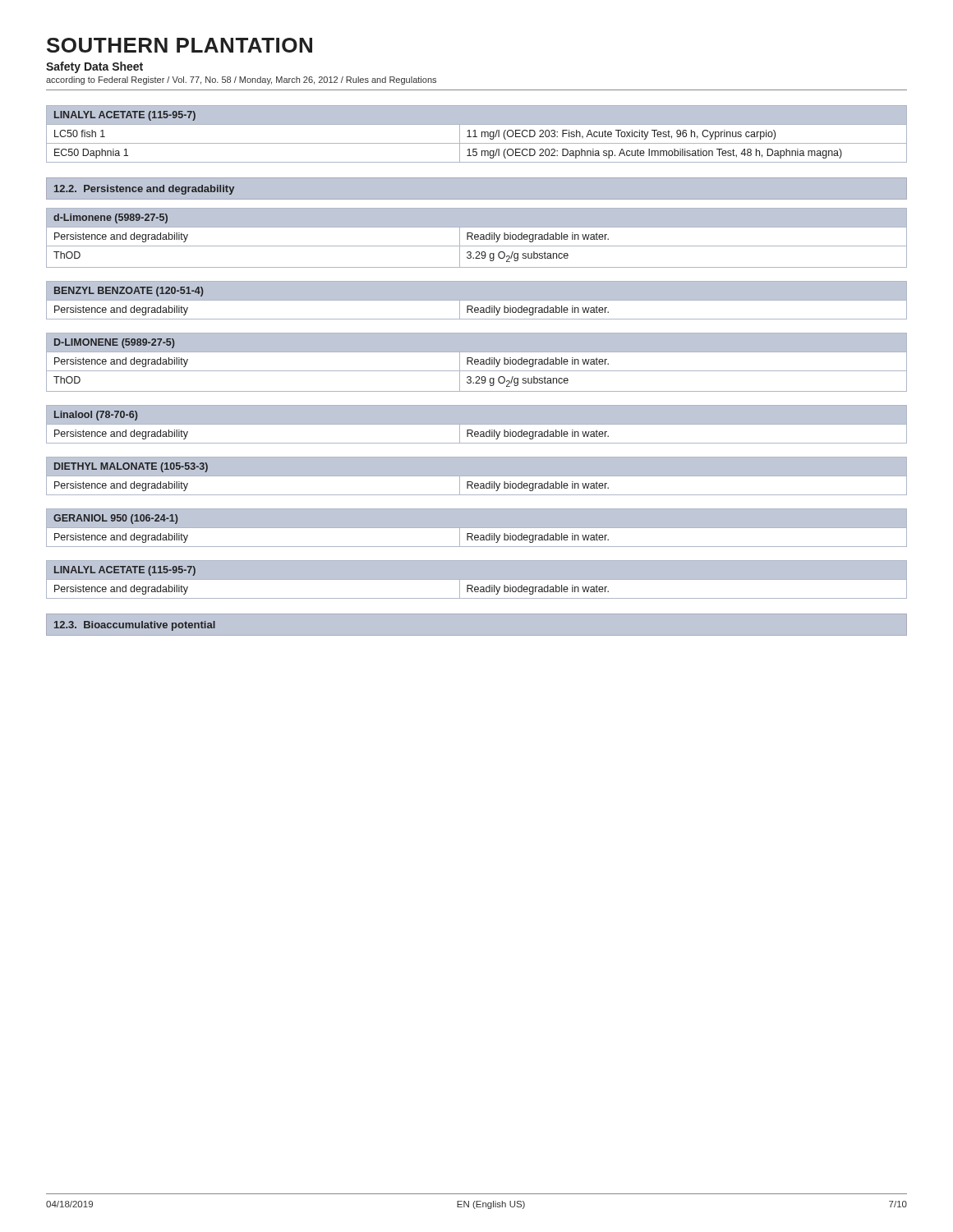Image resolution: width=953 pixels, height=1232 pixels.
Task: Navigate to the text block starting "SOUTHERN PLANTATION"
Action: pyautogui.click(x=180, y=45)
